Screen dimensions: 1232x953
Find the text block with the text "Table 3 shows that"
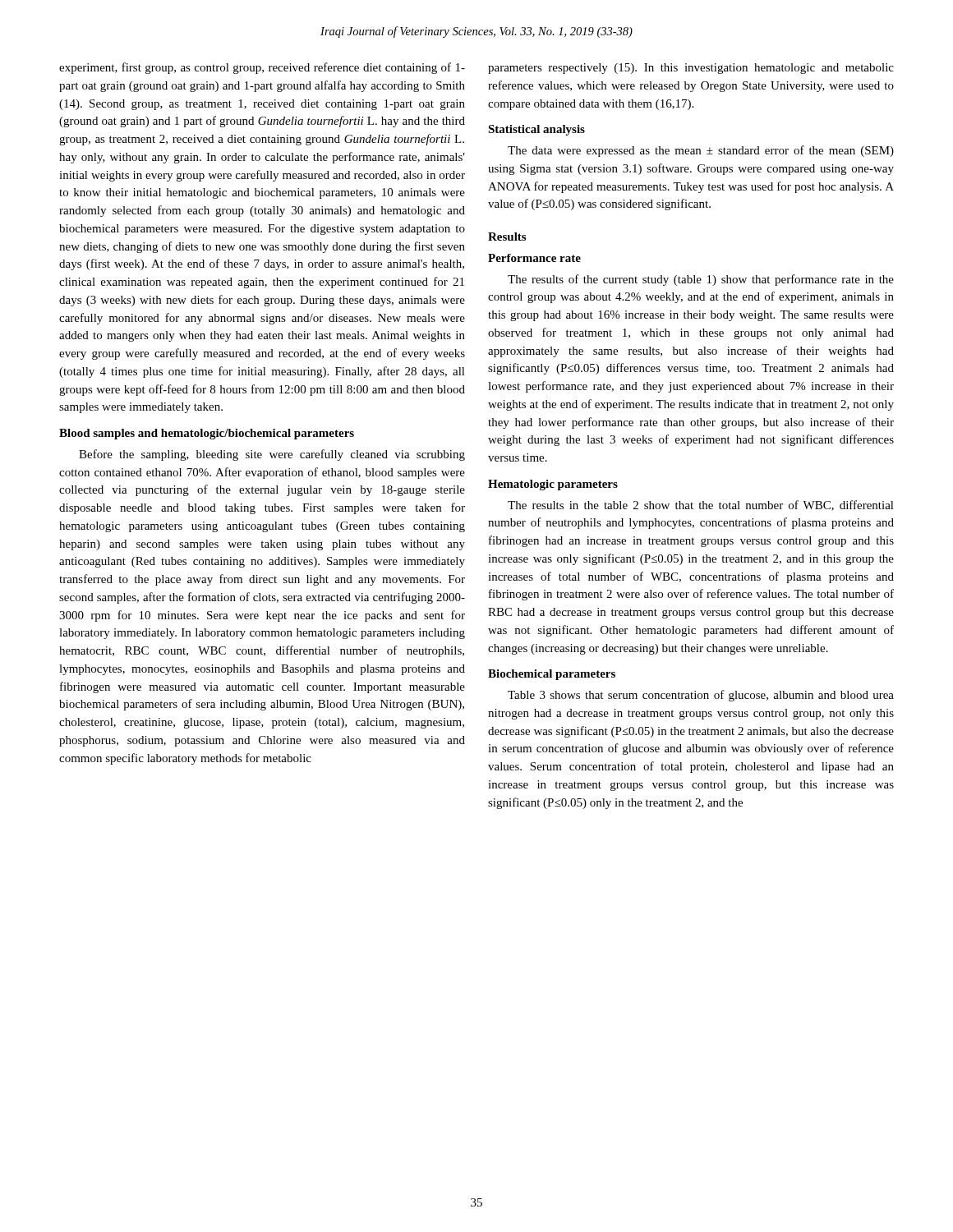691,749
